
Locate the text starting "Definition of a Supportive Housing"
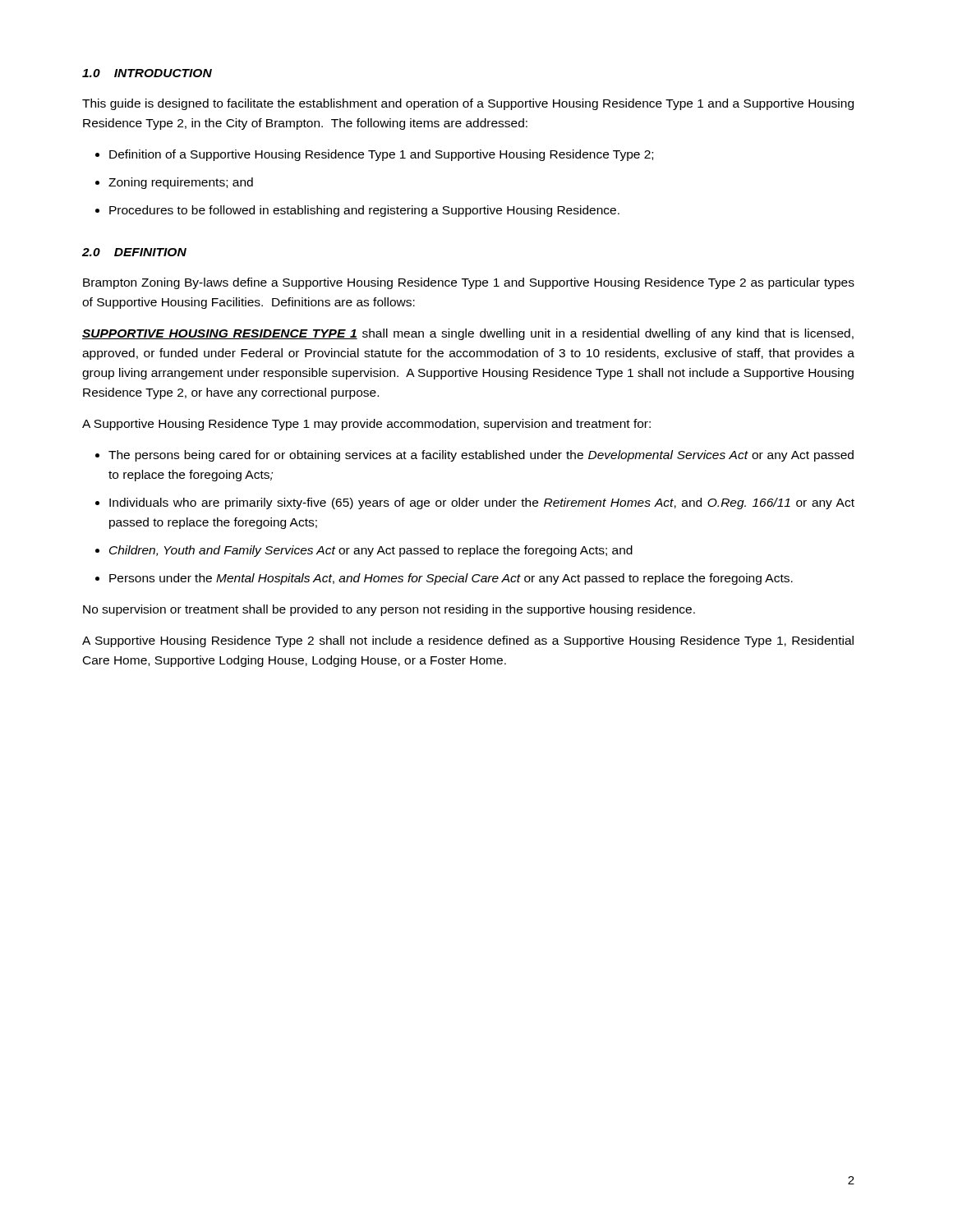coord(381,154)
